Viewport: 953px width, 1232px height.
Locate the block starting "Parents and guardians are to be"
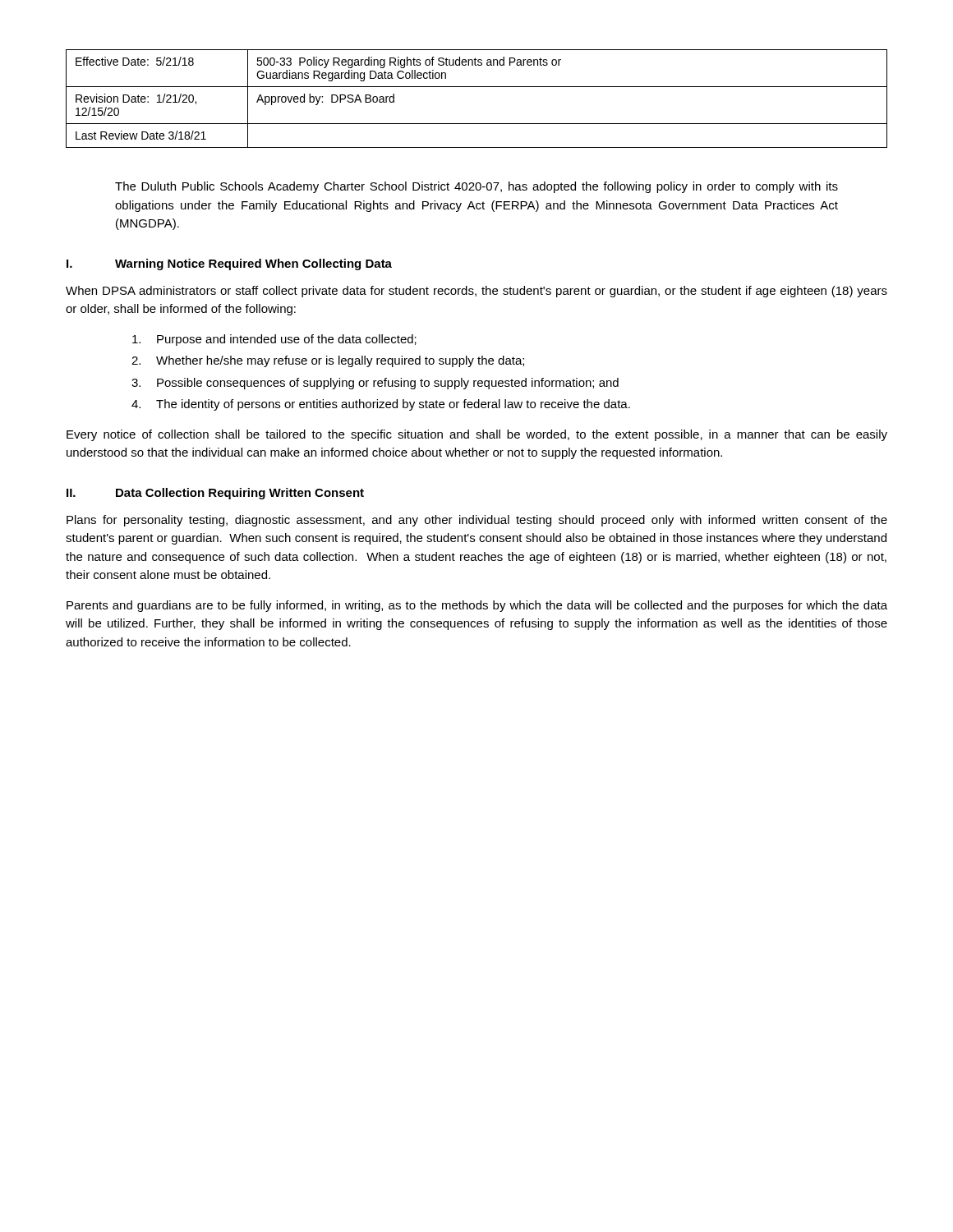pyautogui.click(x=476, y=623)
